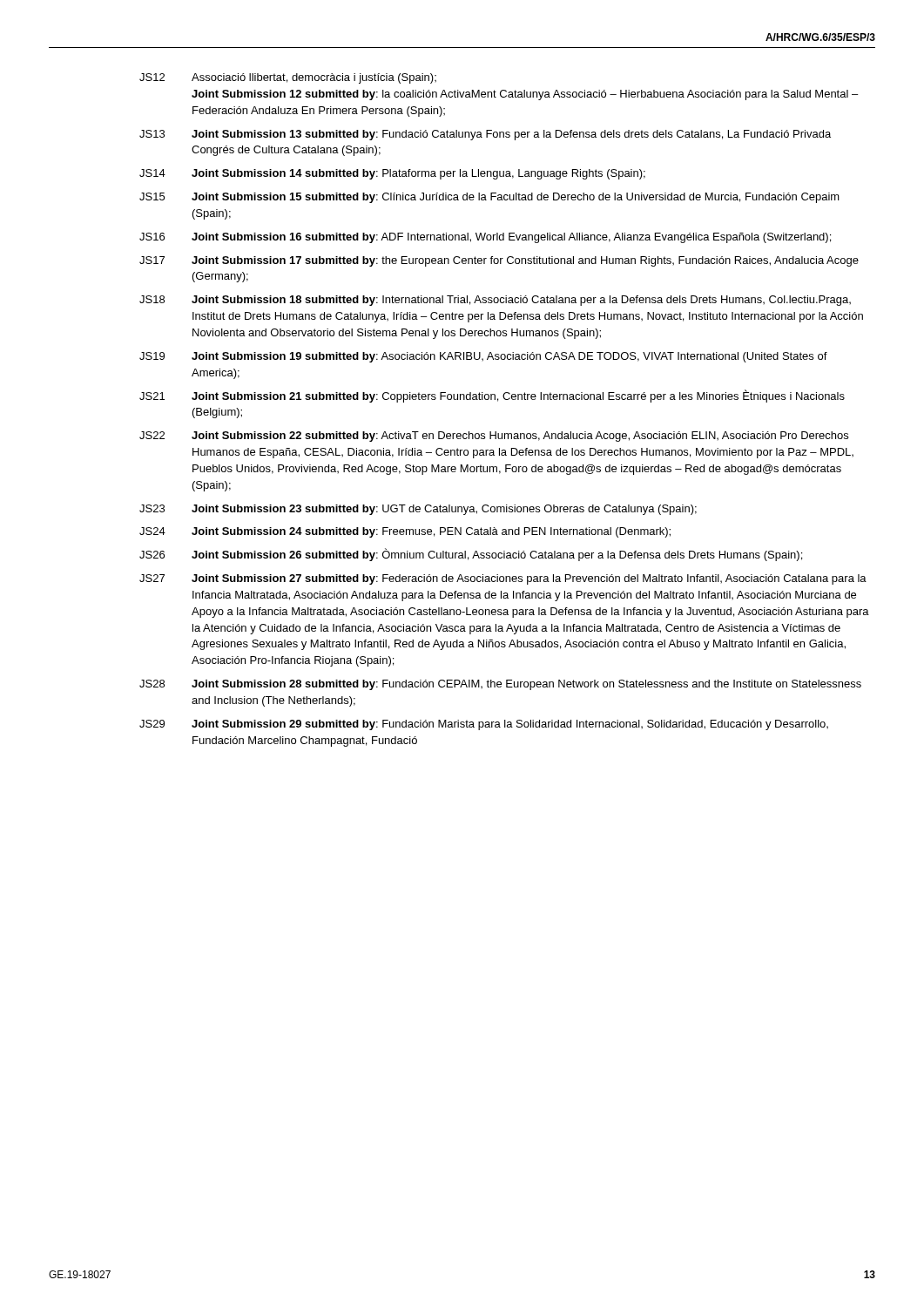Point to the element starting "JS16 Joint Submission"

tap(507, 237)
